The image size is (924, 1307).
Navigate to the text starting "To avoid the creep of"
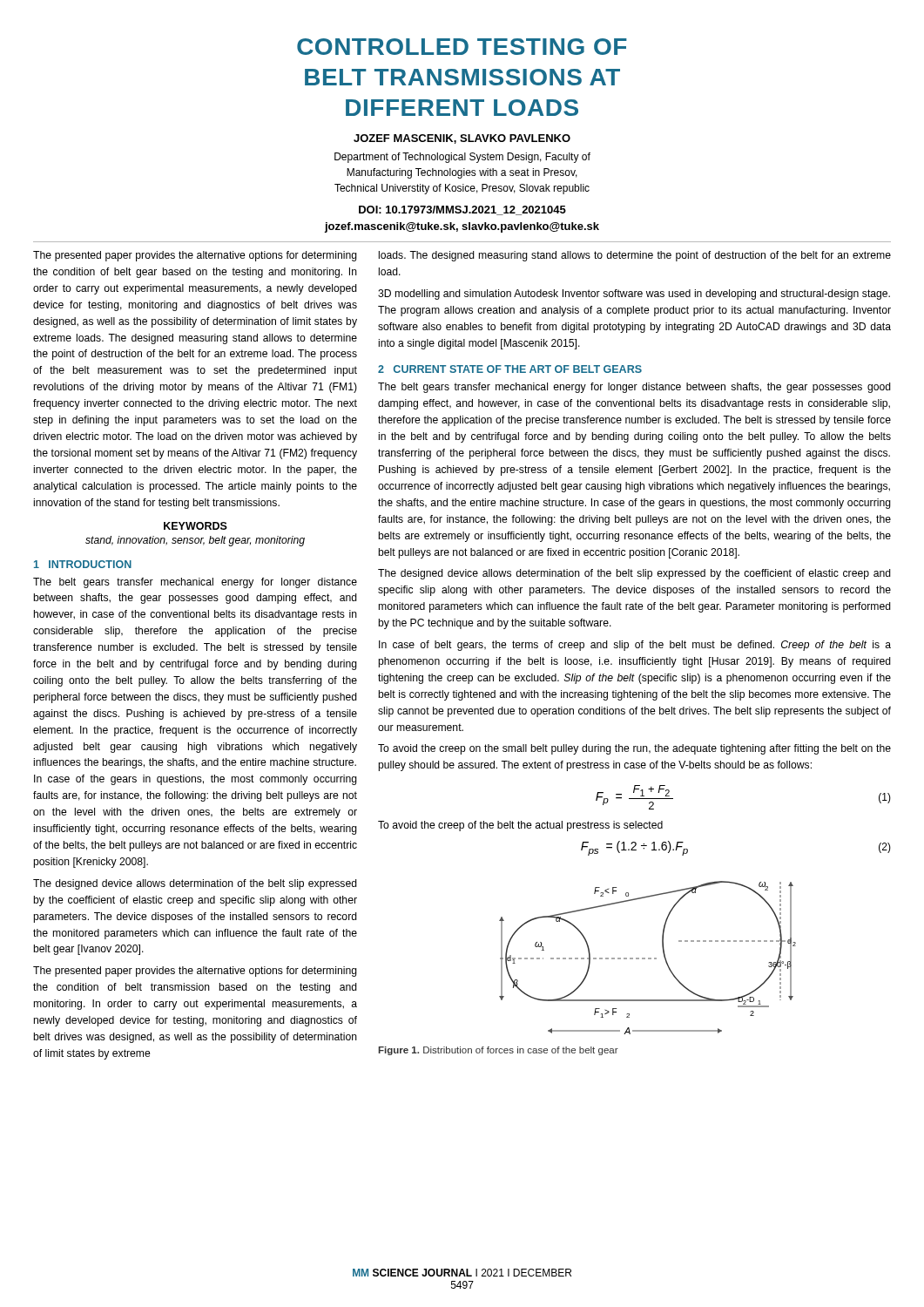(520, 825)
